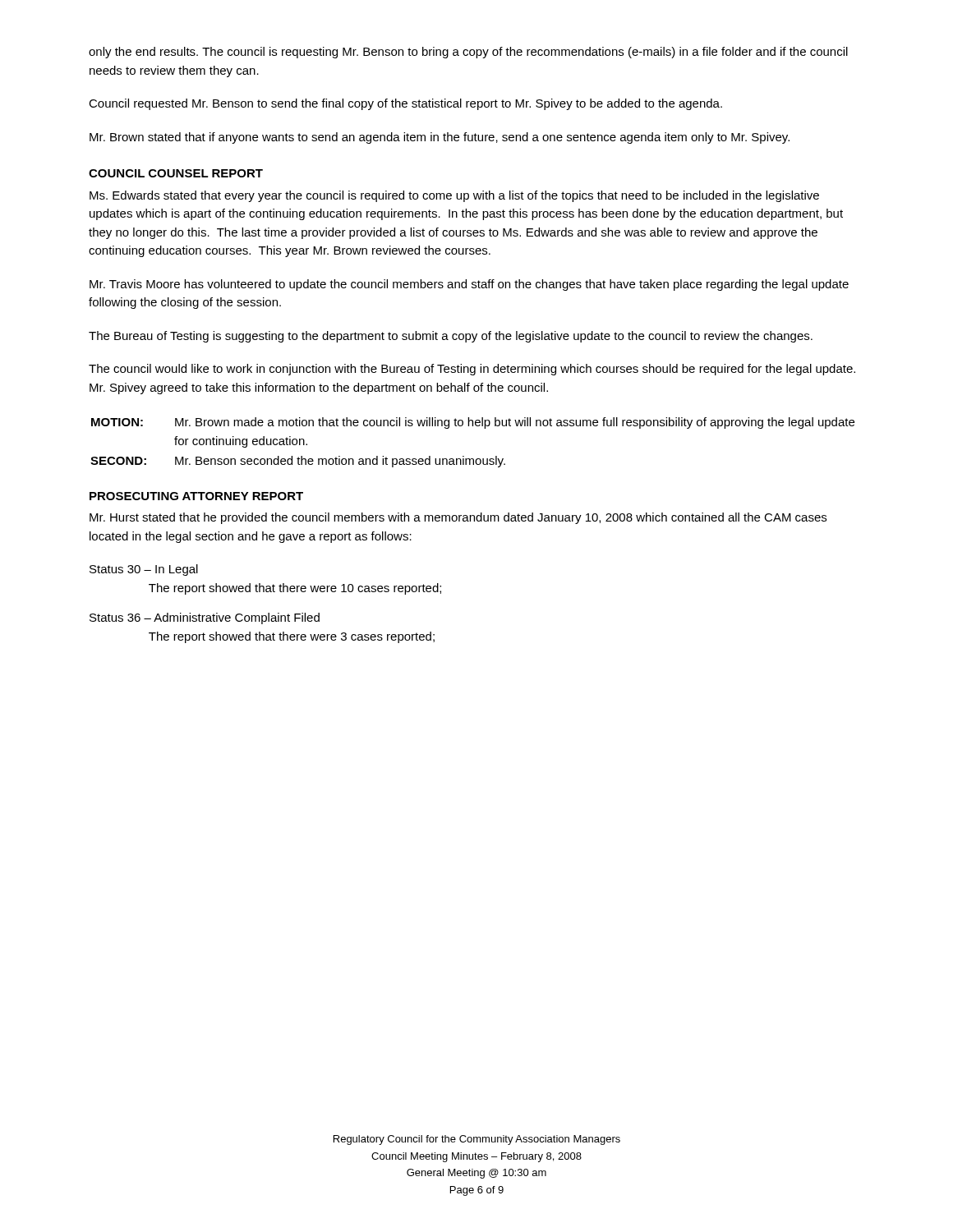Select the passage starting "Status 36 – Administrative Complaint Filed"
Viewport: 953px width, 1232px height.
(x=262, y=626)
